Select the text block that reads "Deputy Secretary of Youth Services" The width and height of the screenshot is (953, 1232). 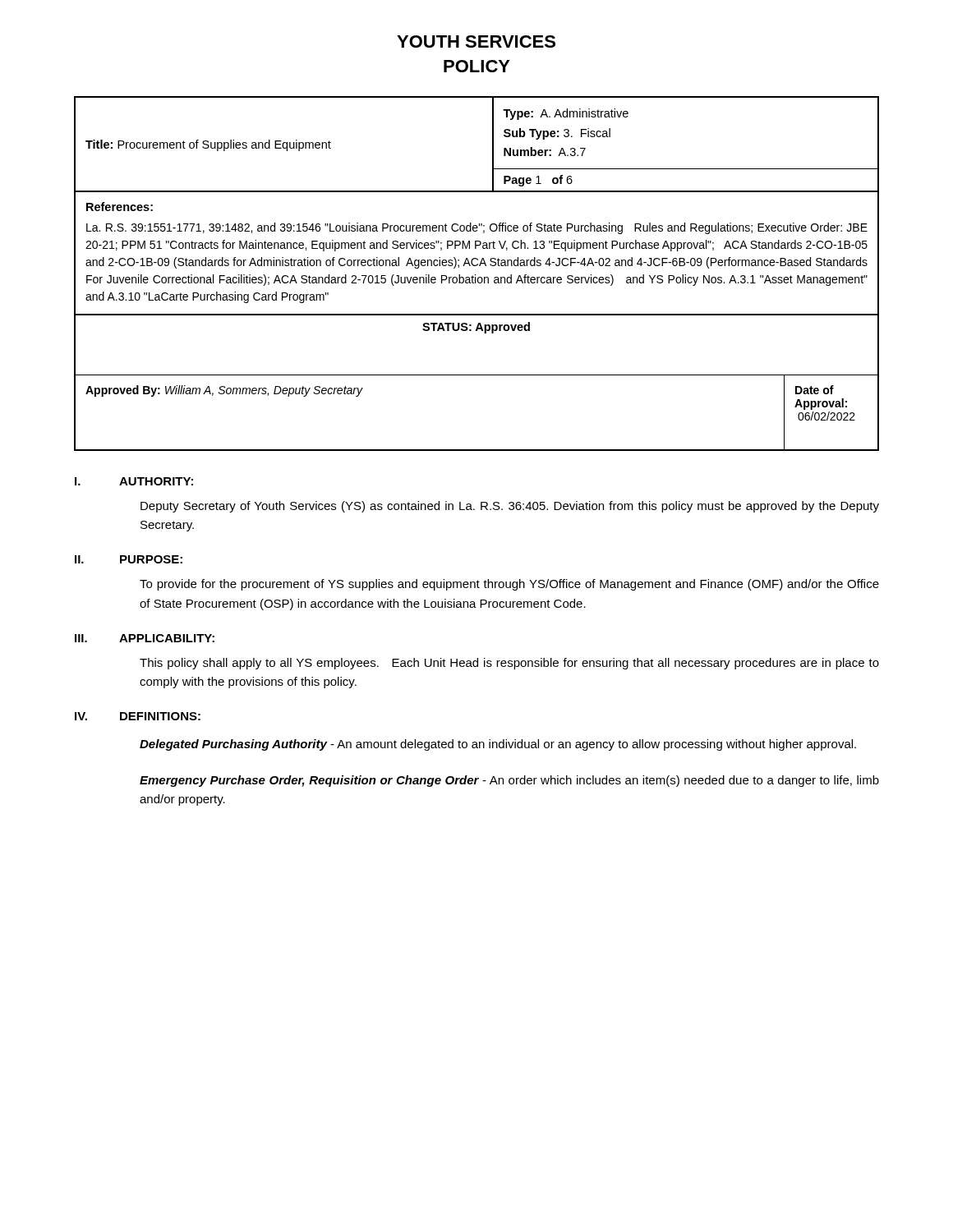pos(509,515)
